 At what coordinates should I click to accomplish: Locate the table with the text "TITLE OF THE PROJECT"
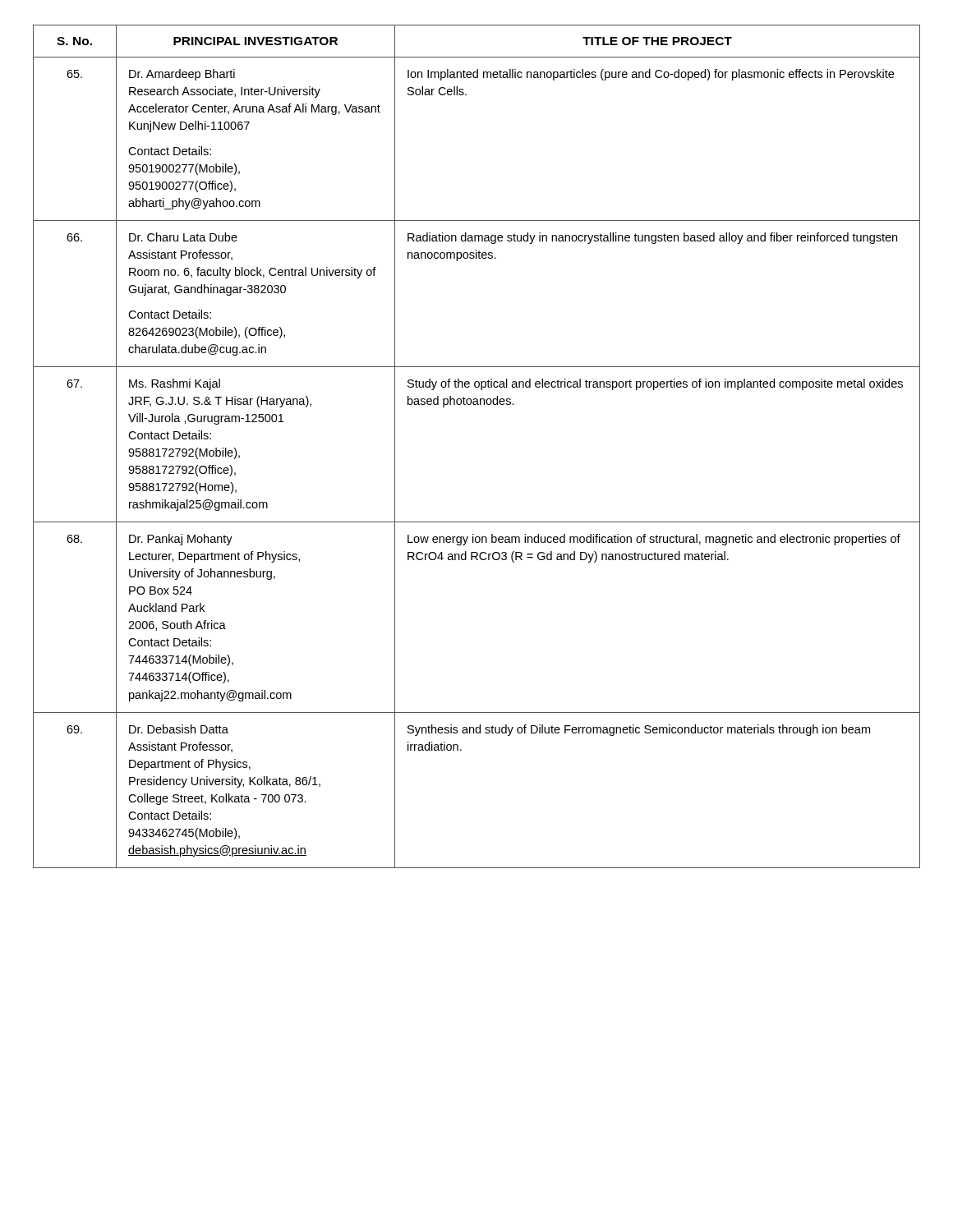(x=476, y=446)
